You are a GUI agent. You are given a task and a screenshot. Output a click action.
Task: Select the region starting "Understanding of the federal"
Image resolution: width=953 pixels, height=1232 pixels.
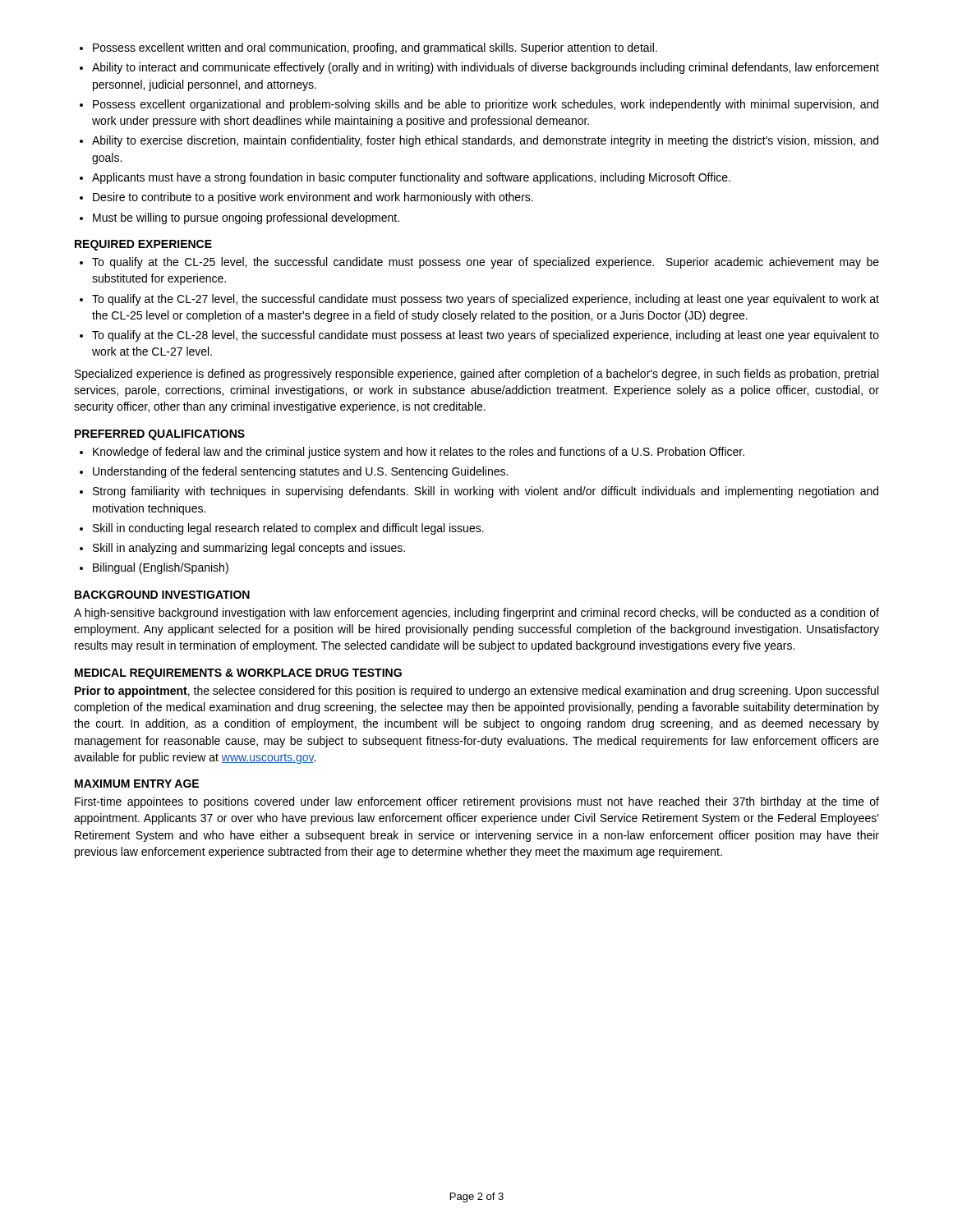(x=486, y=472)
